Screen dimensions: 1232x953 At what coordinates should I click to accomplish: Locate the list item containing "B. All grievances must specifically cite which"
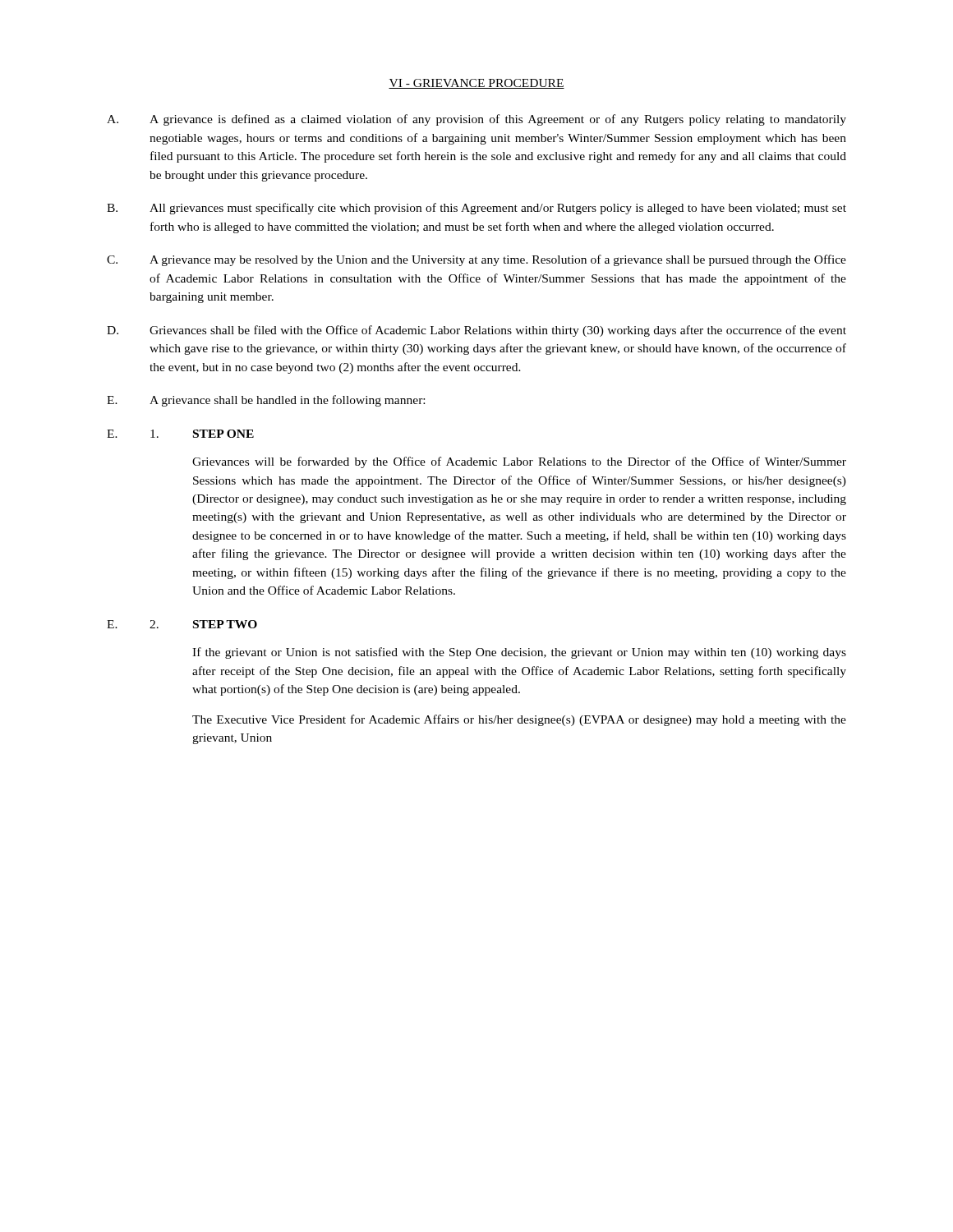click(x=476, y=218)
